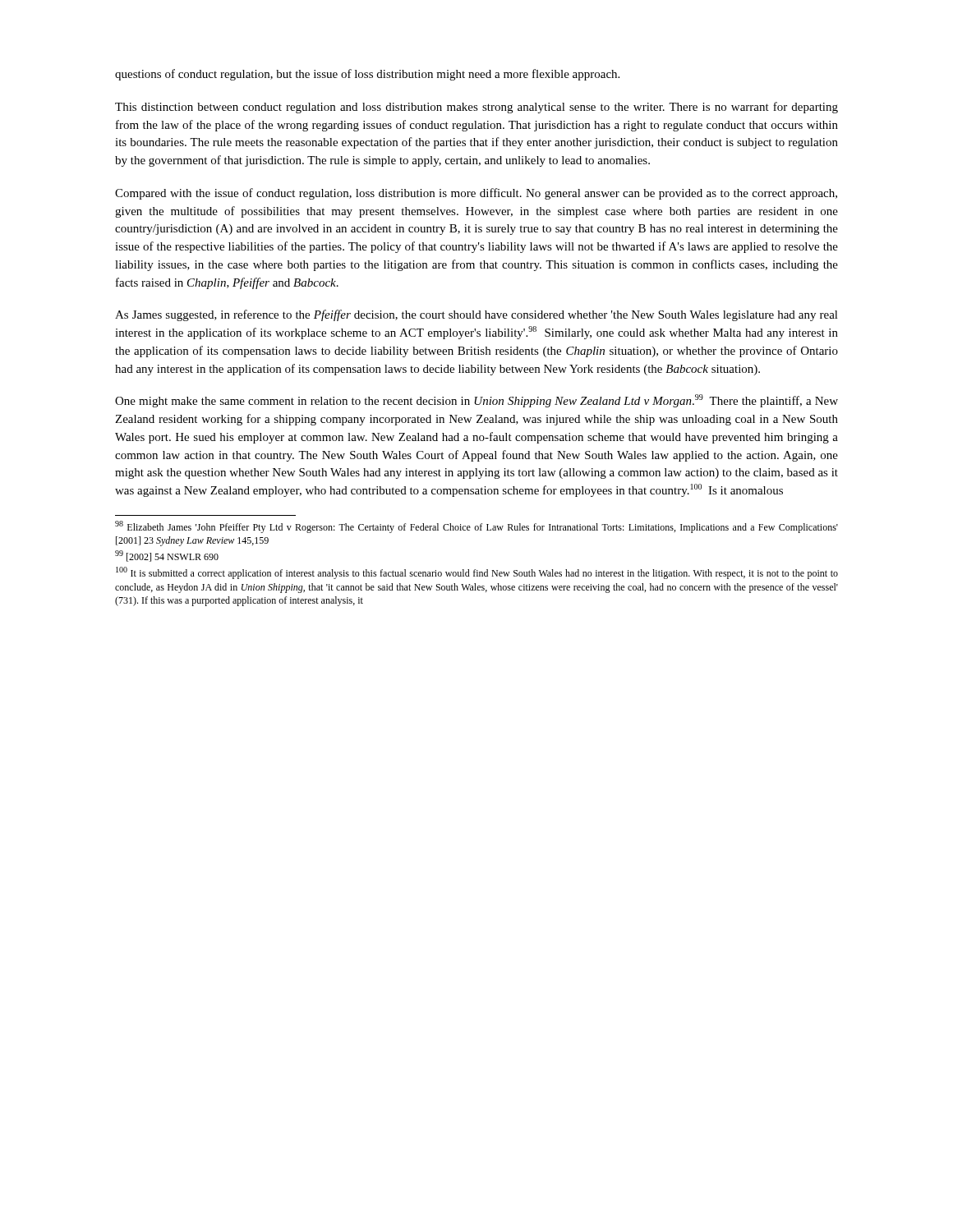Point to the passage starting "questions of conduct regulation, but"
This screenshot has width=953, height=1232.
coord(368,74)
